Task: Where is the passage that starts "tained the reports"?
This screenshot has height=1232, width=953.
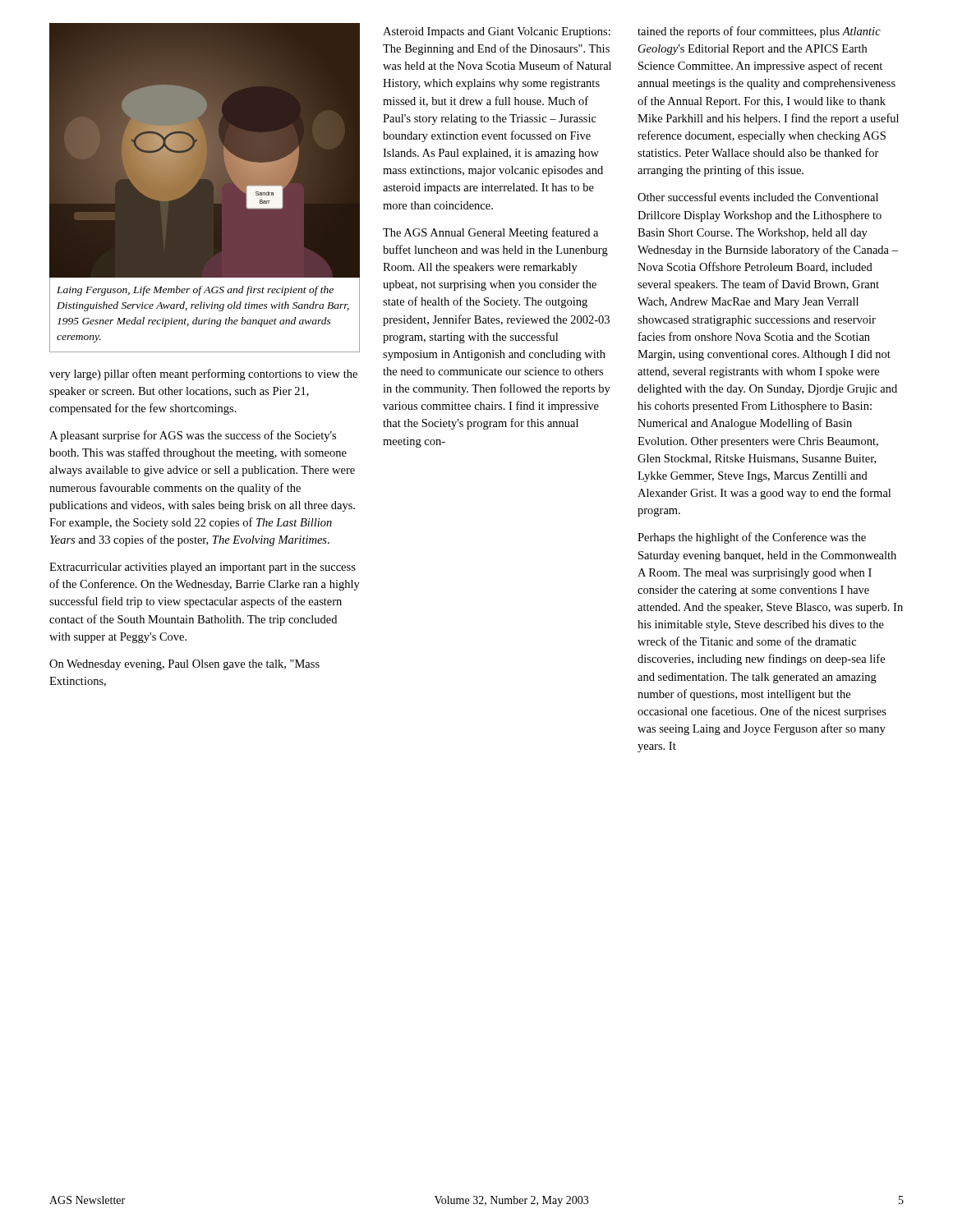Action: [x=768, y=101]
